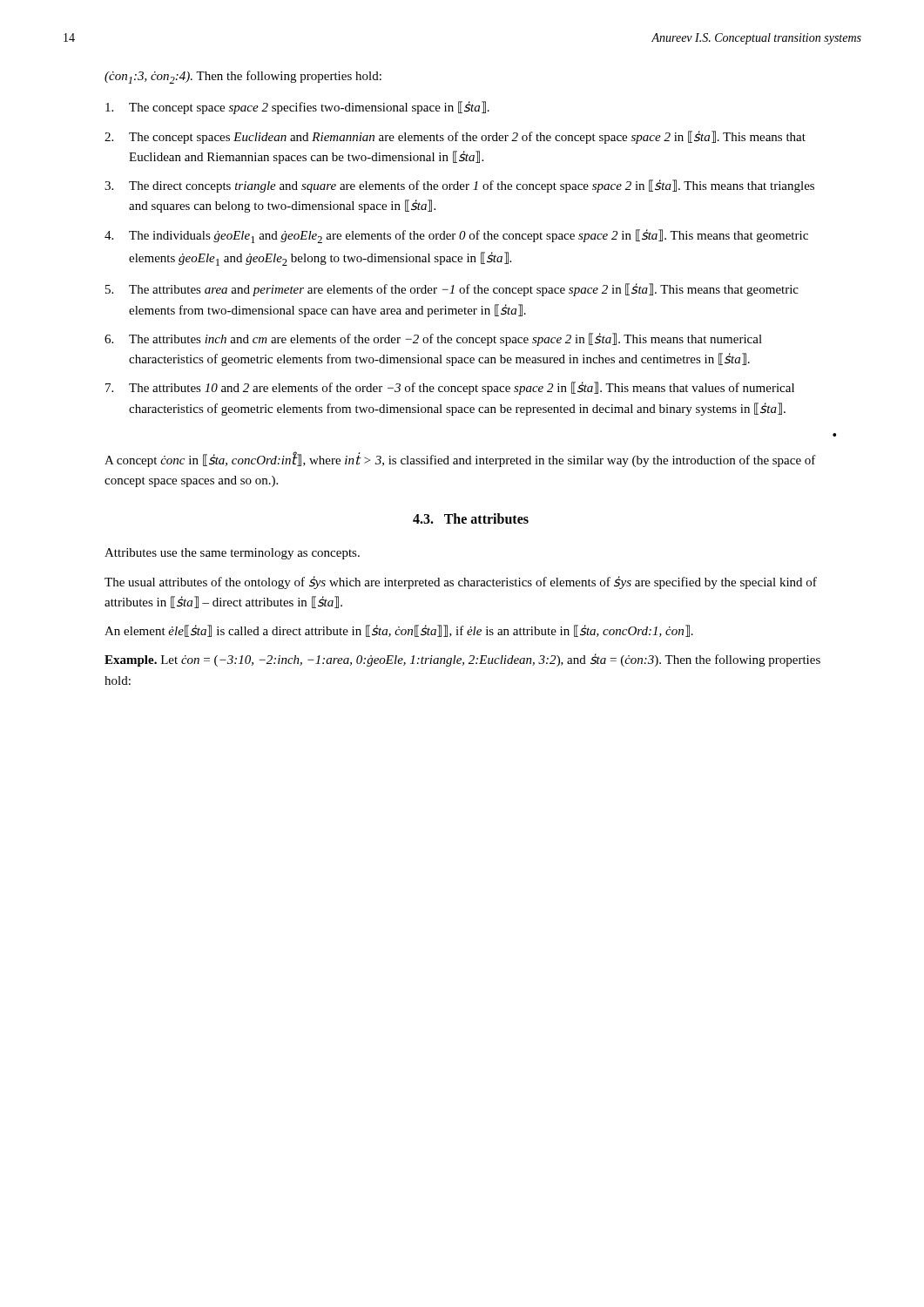Click the passage that begins "5. The attributes"

(471, 300)
